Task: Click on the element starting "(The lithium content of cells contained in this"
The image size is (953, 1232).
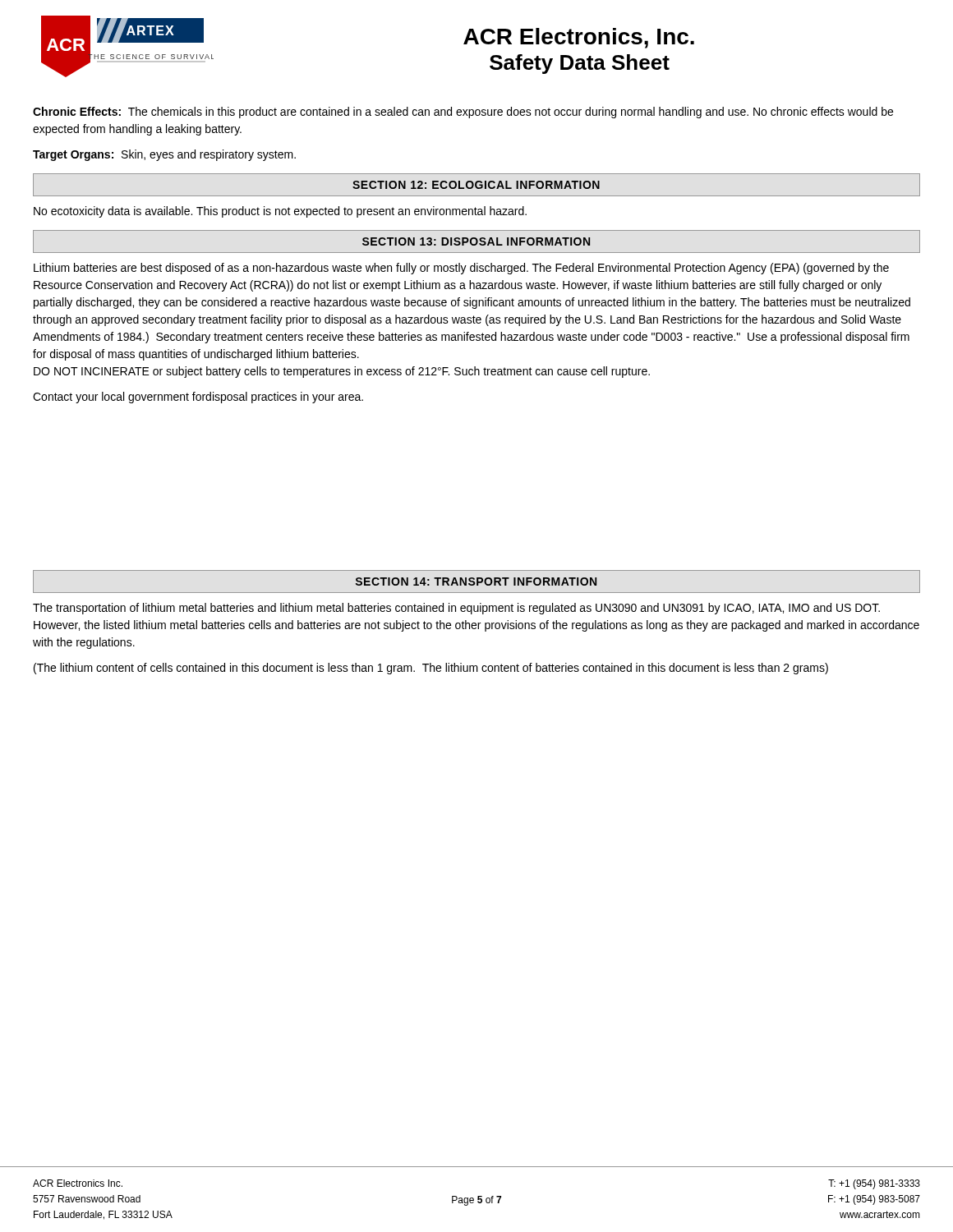Action: [431, 668]
